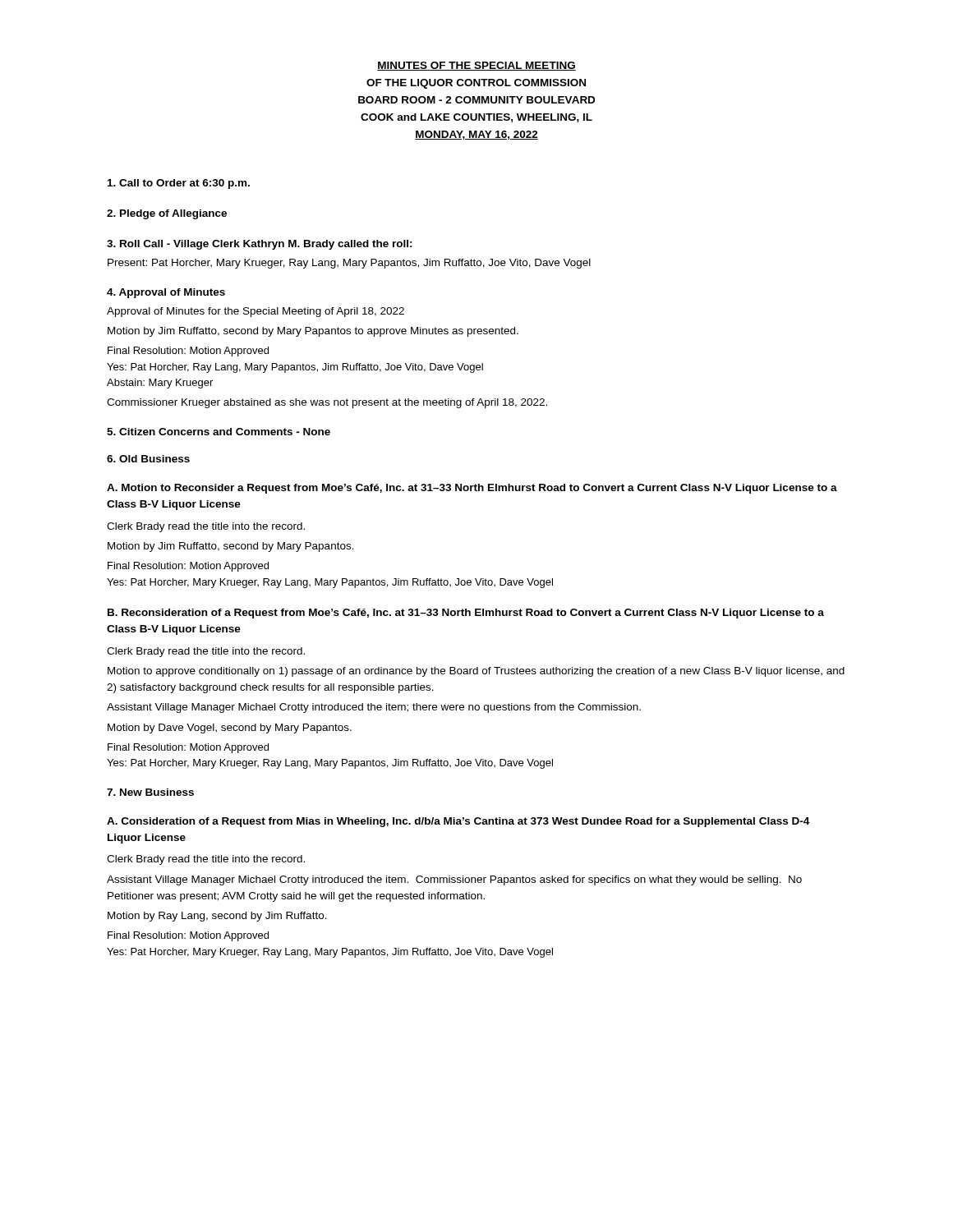Locate the title
Viewport: 953px width, 1232px height.
click(x=476, y=100)
